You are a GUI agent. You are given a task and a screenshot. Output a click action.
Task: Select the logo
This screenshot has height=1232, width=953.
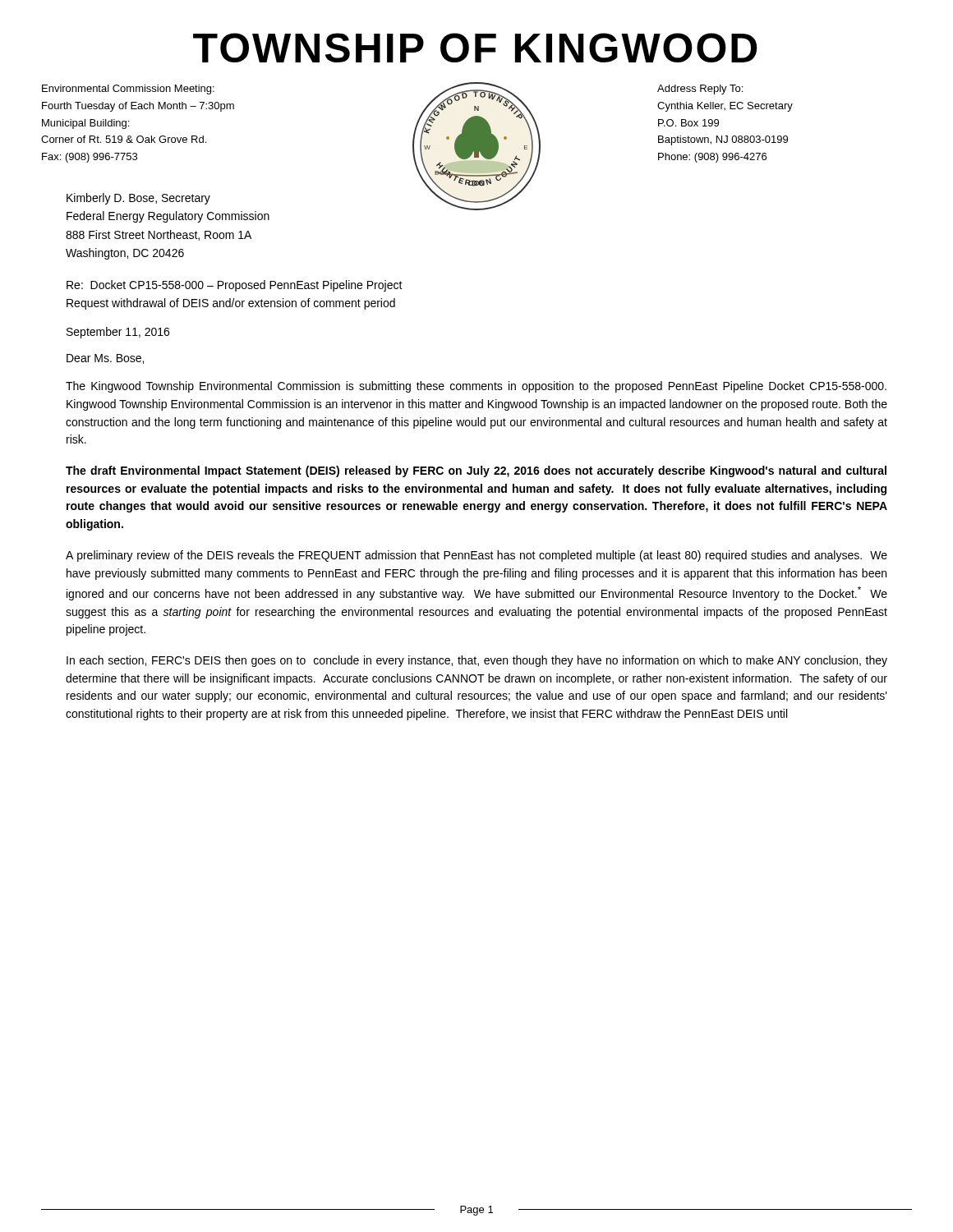(x=476, y=146)
